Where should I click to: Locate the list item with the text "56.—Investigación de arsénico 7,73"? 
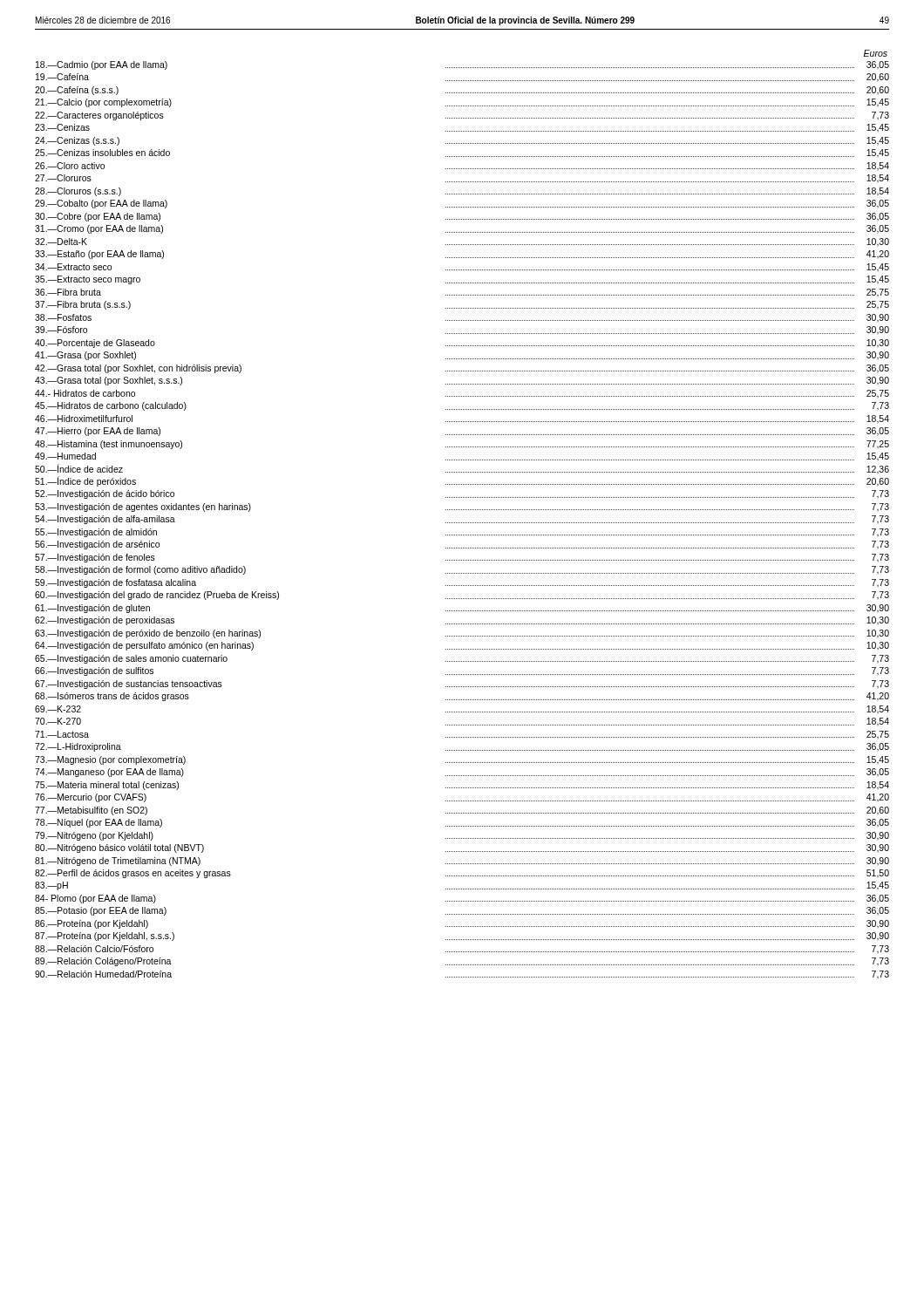(x=462, y=545)
